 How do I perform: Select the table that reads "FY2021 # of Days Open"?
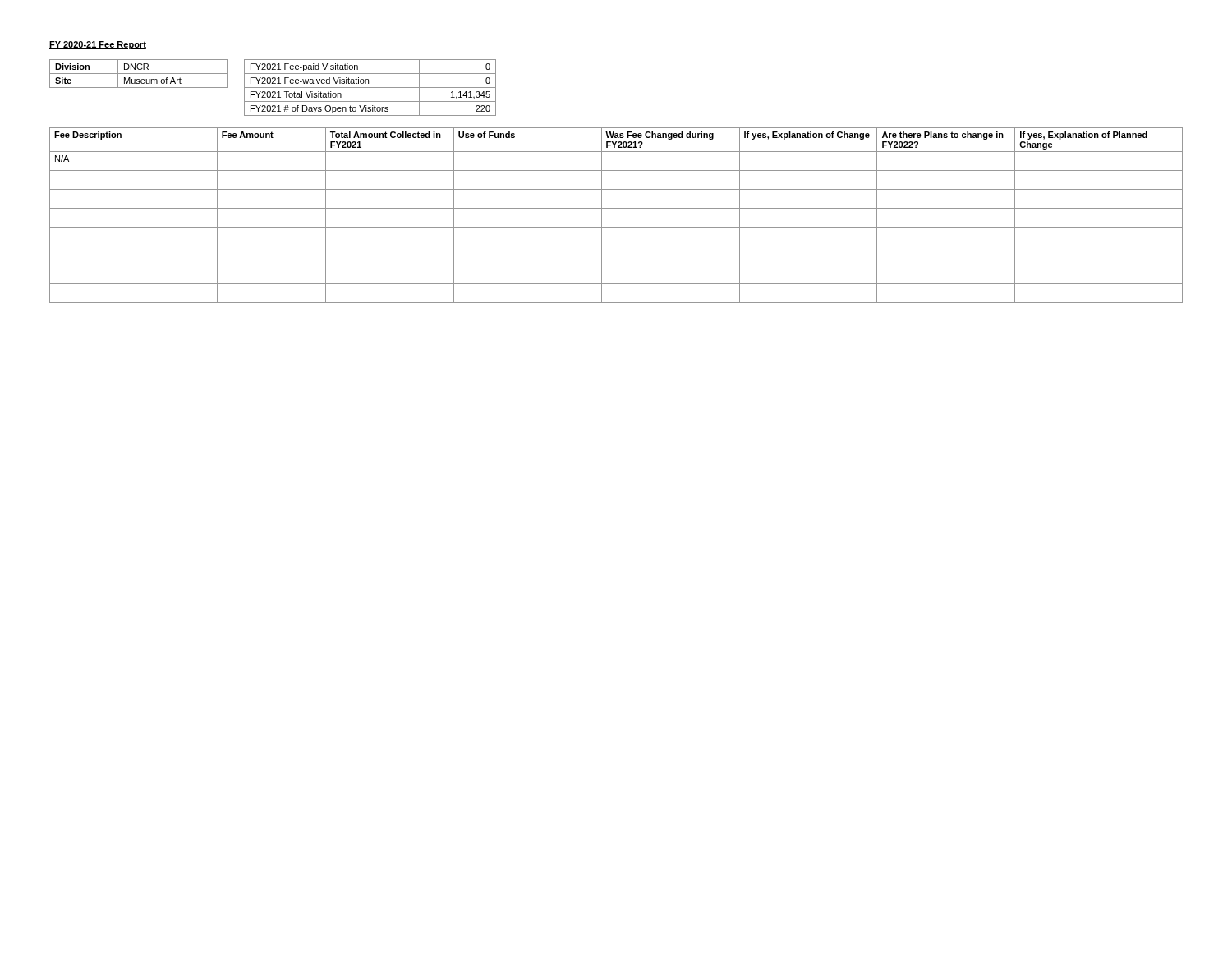point(370,88)
